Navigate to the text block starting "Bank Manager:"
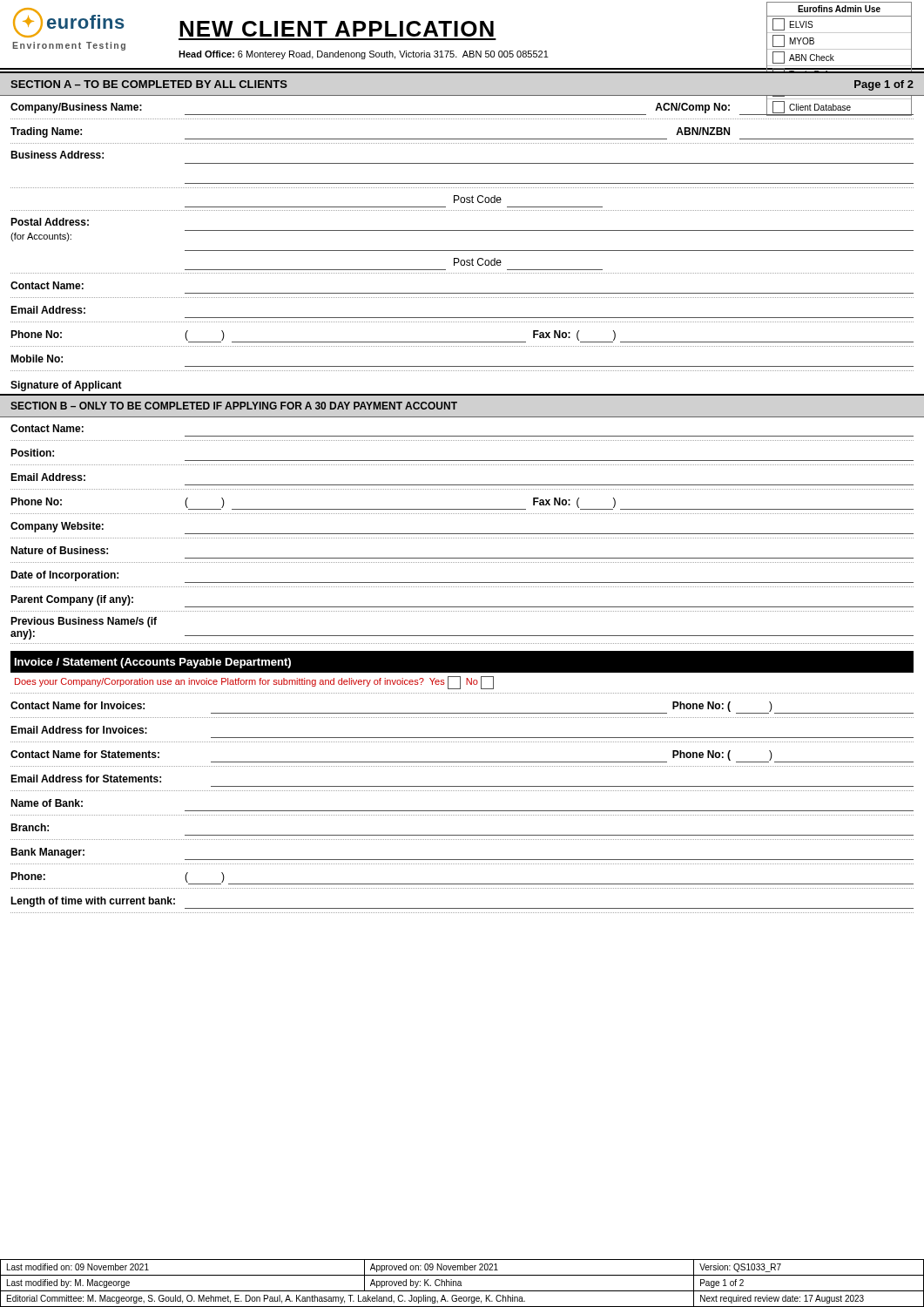The width and height of the screenshot is (924, 1307). click(x=462, y=852)
